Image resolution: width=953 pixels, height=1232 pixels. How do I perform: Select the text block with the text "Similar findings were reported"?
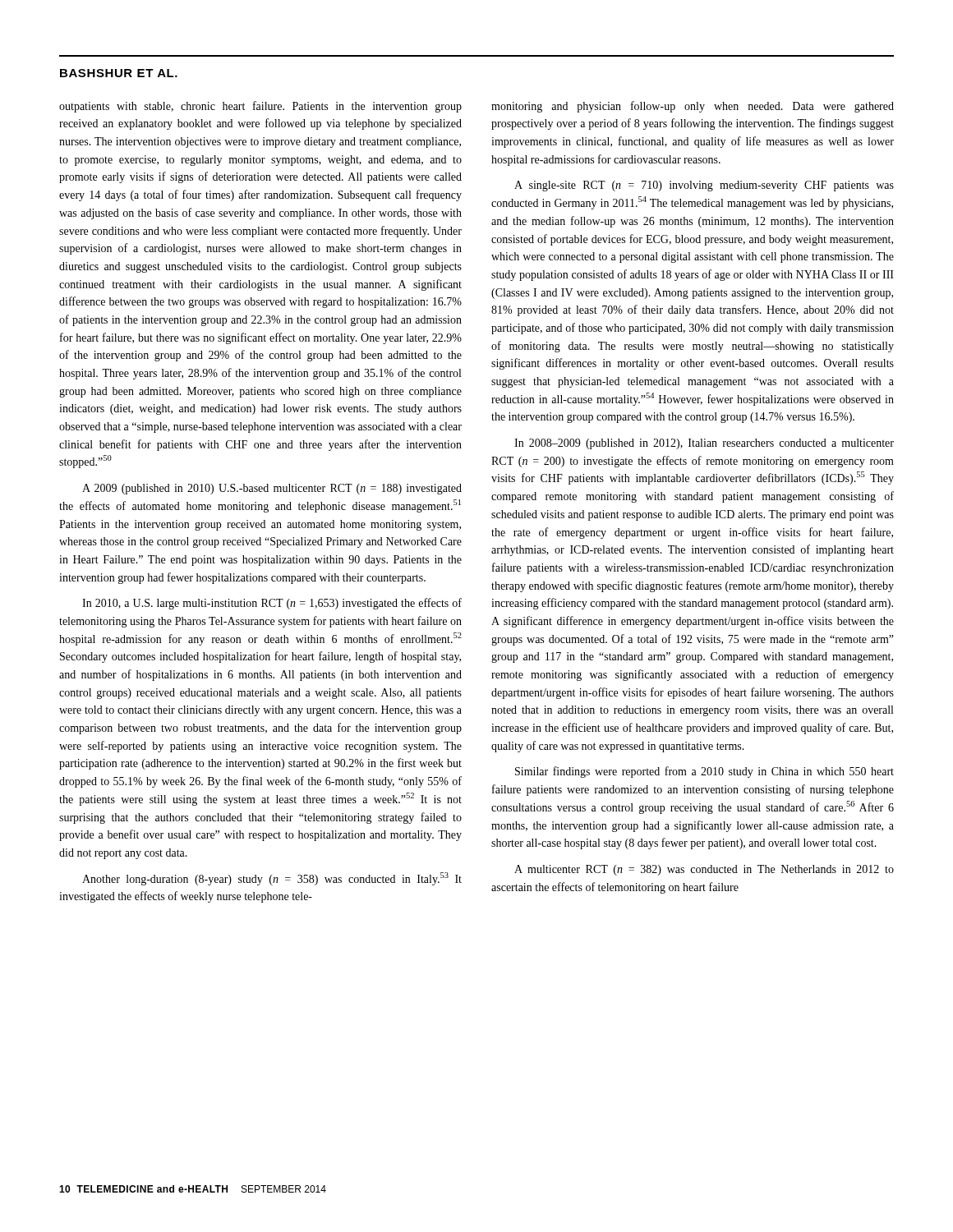(693, 808)
